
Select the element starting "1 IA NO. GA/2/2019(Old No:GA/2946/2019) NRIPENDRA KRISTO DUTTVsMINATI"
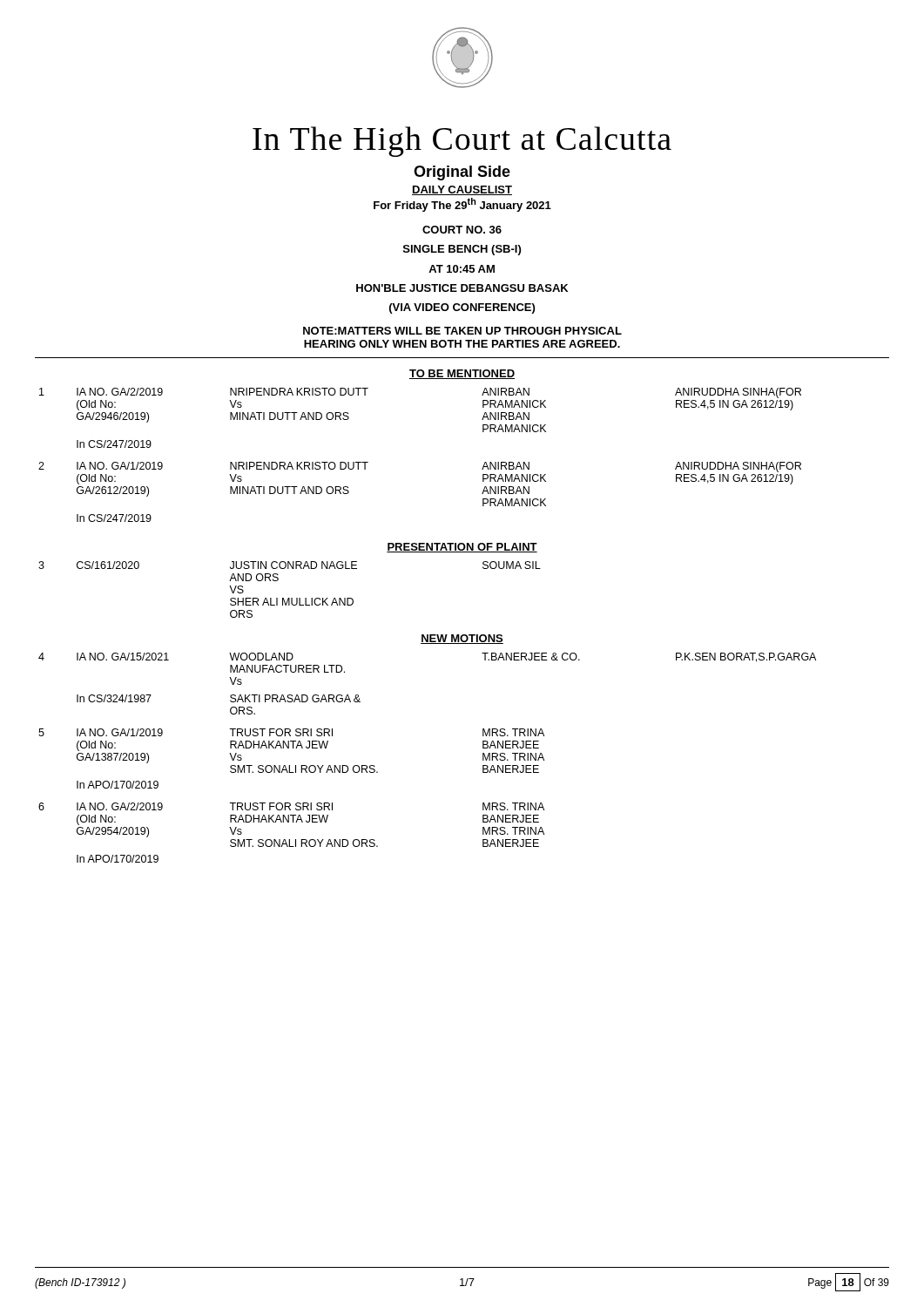[x=128, y=393]
